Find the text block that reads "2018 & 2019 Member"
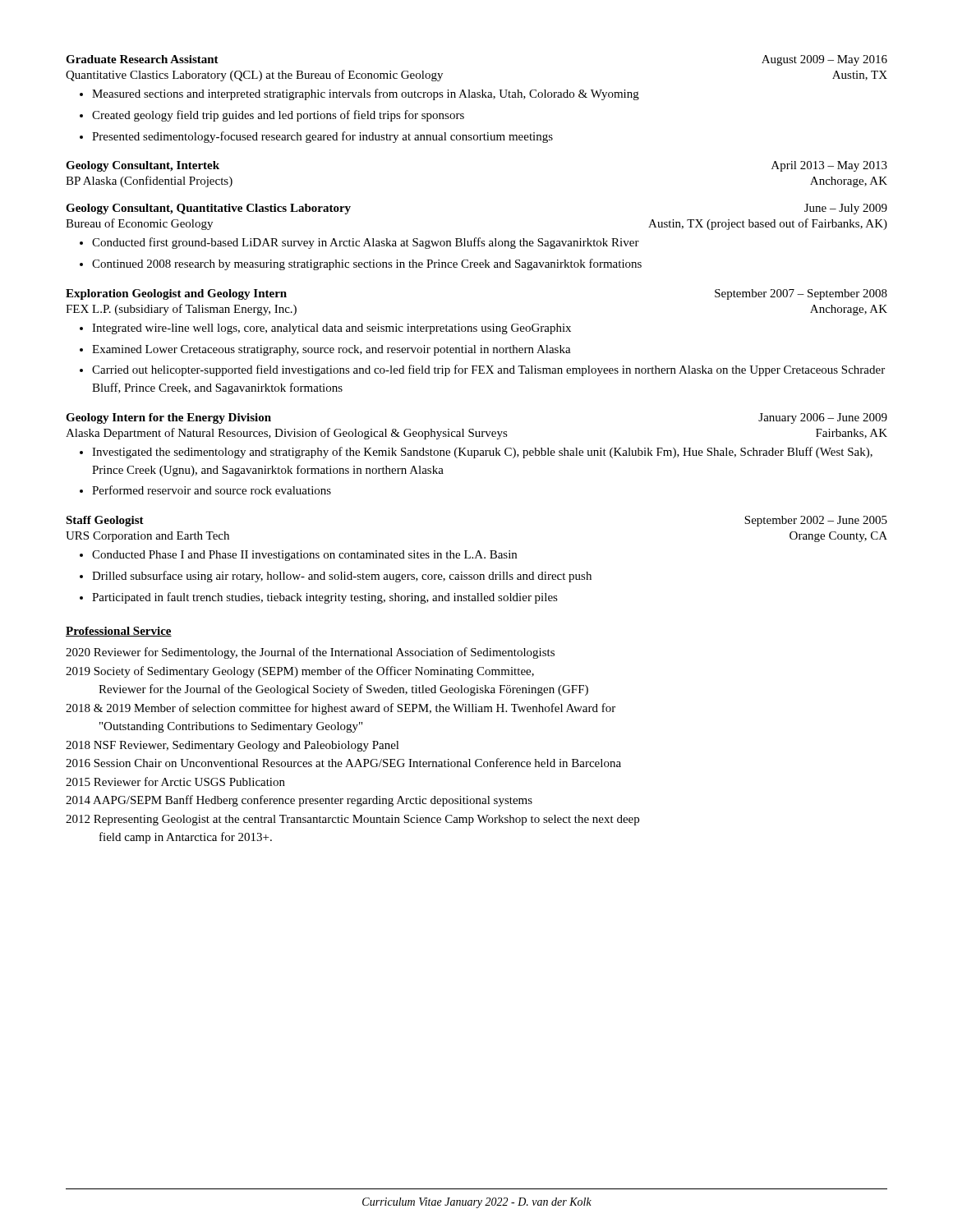Image resolution: width=953 pixels, height=1232 pixels. tap(341, 708)
